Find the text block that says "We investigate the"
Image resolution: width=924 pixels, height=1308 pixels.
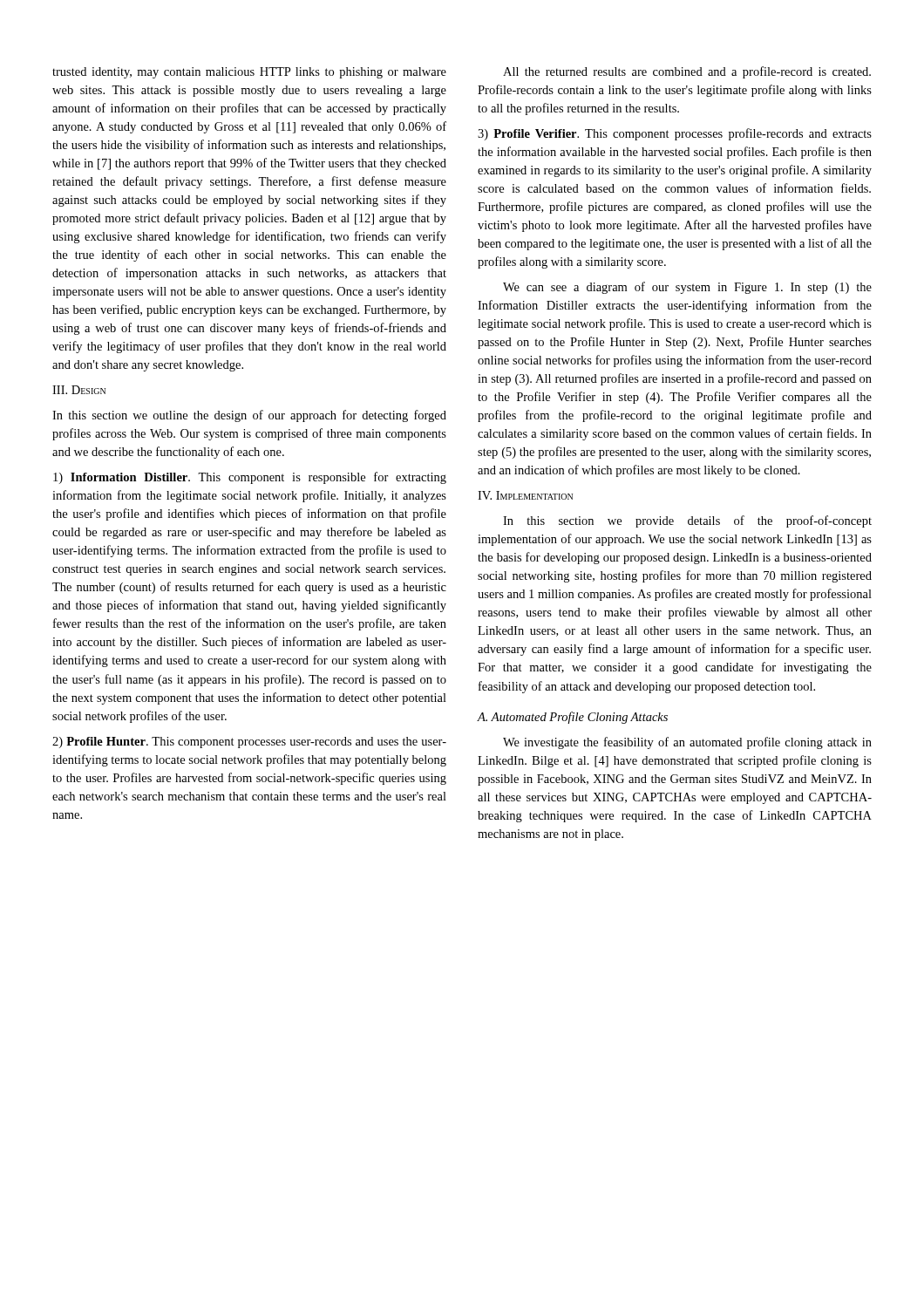coord(675,788)
